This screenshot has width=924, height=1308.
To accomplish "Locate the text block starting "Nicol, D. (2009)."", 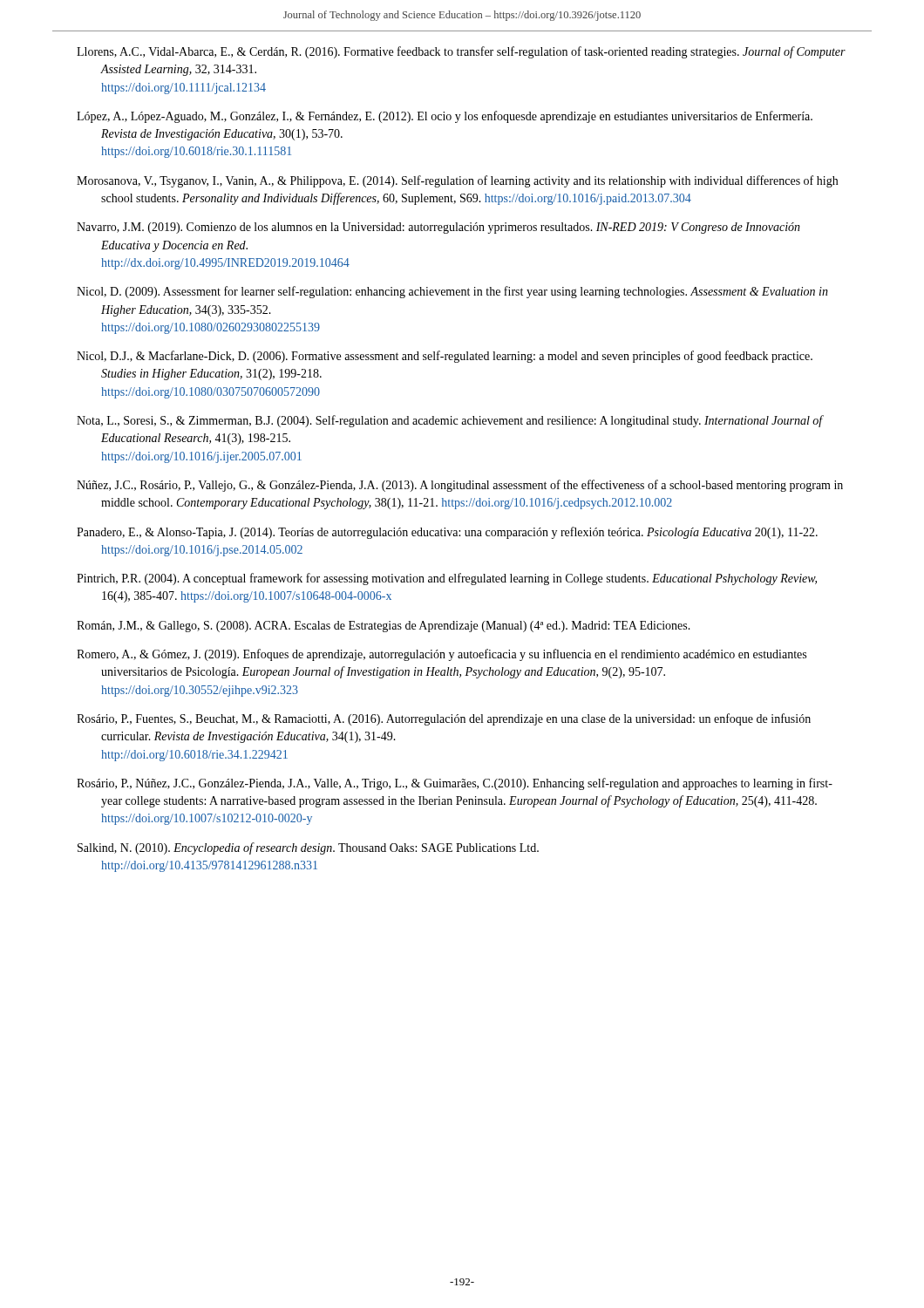I will [x=452, y=292].
